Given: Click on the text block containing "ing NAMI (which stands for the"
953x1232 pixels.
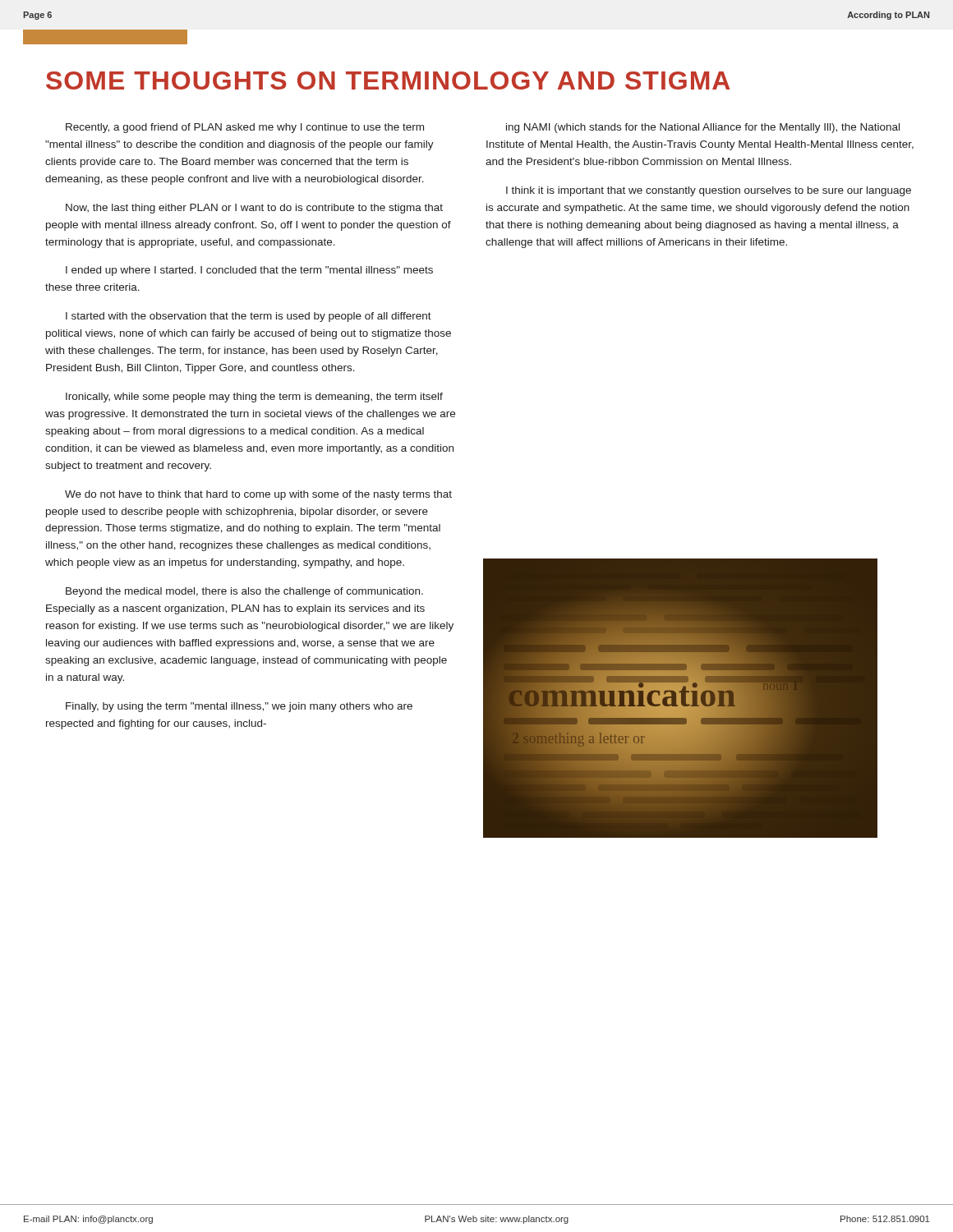Looking at the screenshot, I should coord(701,145).
